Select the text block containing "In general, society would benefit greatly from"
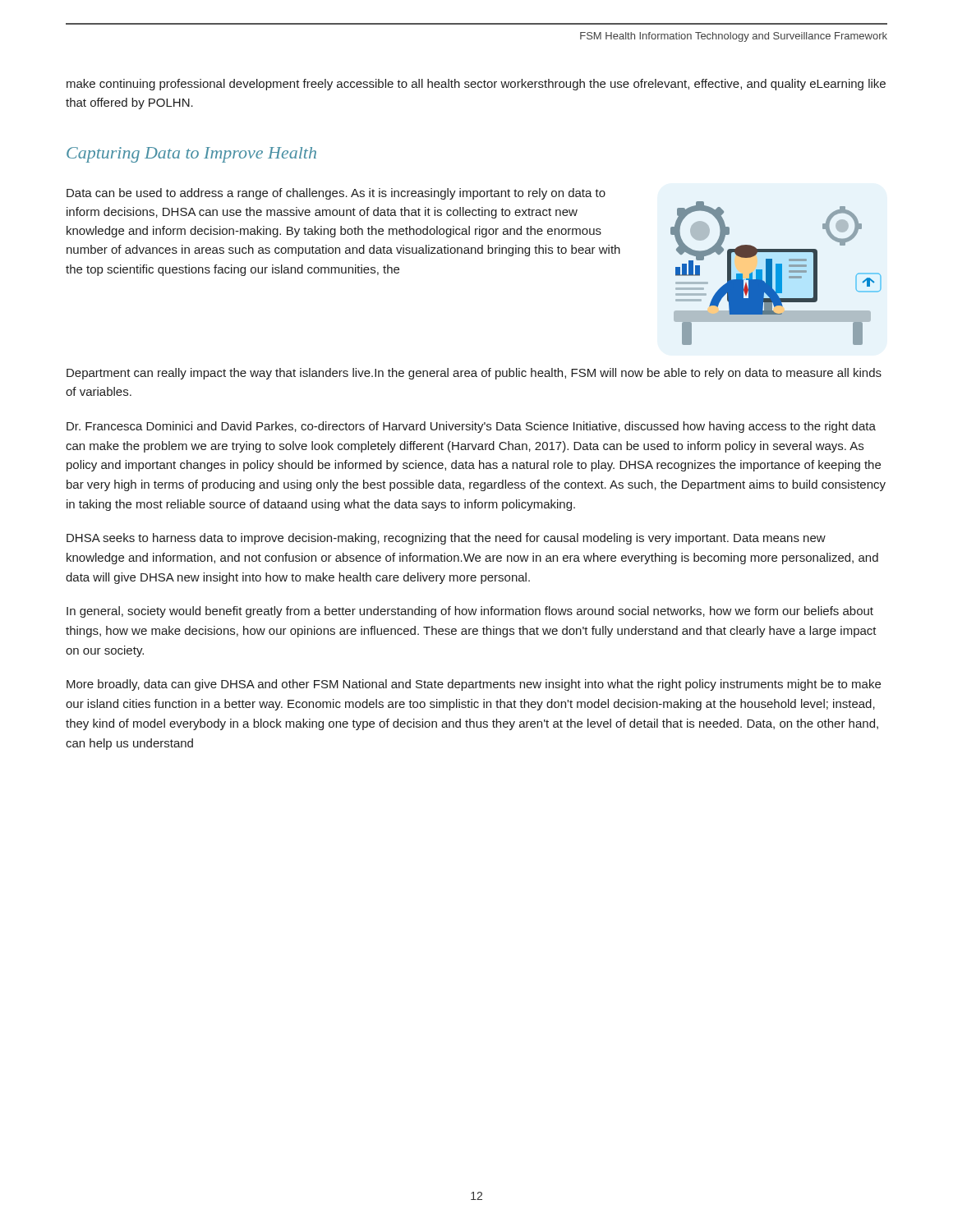The image size is (953, 1232). pos(471,630)
